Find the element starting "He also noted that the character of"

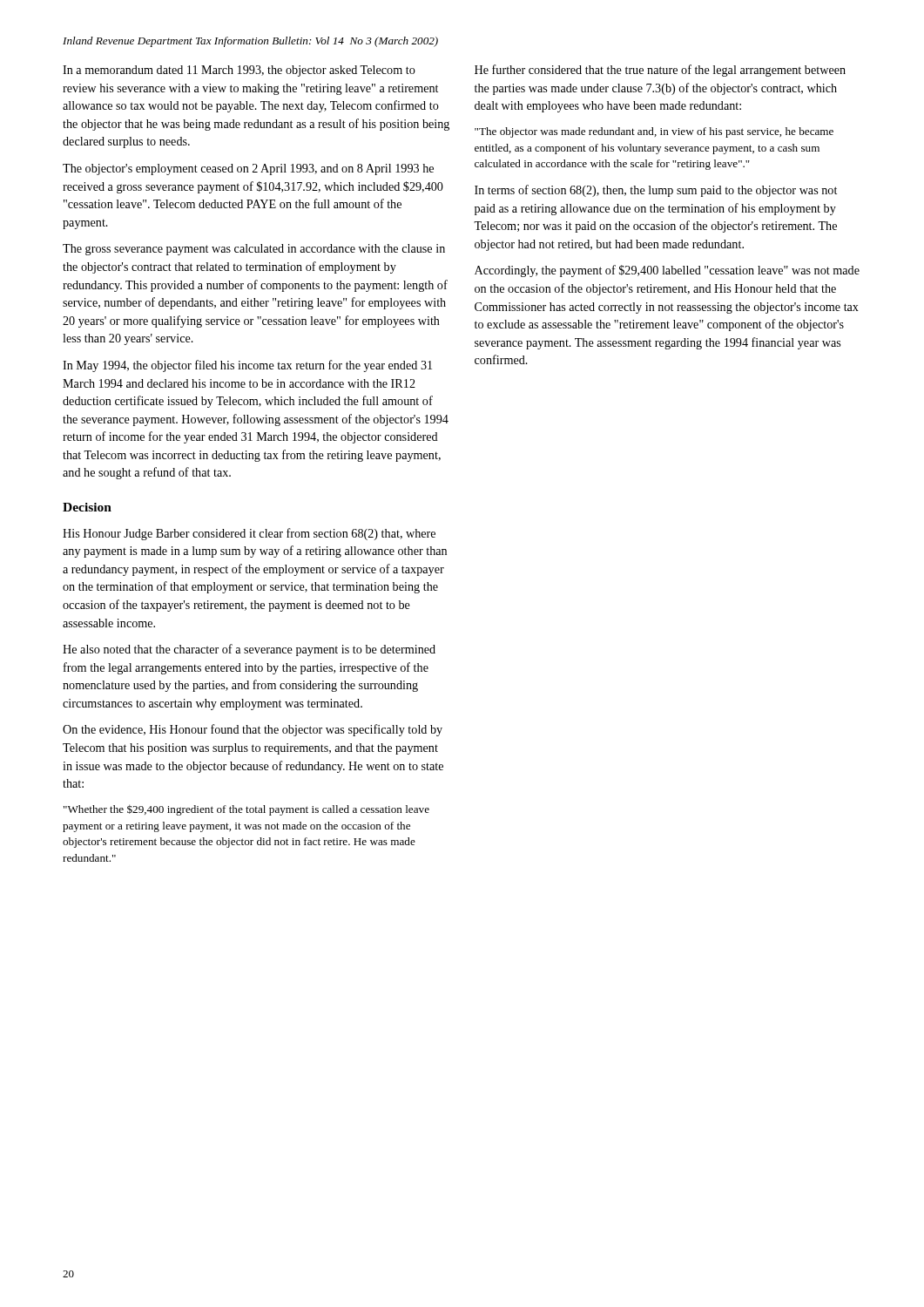(256, 676)
